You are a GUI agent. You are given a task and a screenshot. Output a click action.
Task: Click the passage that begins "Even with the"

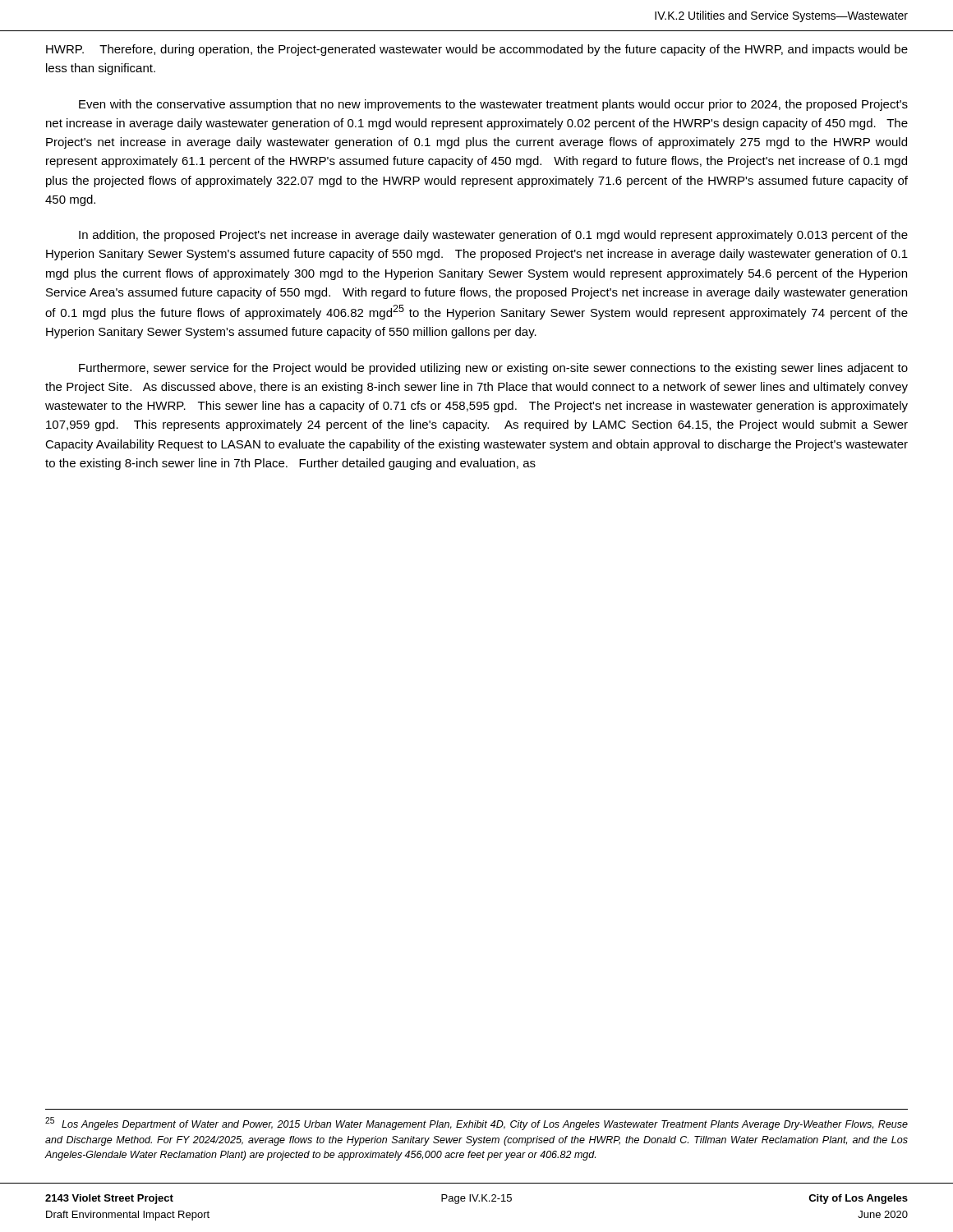(476, 151)
